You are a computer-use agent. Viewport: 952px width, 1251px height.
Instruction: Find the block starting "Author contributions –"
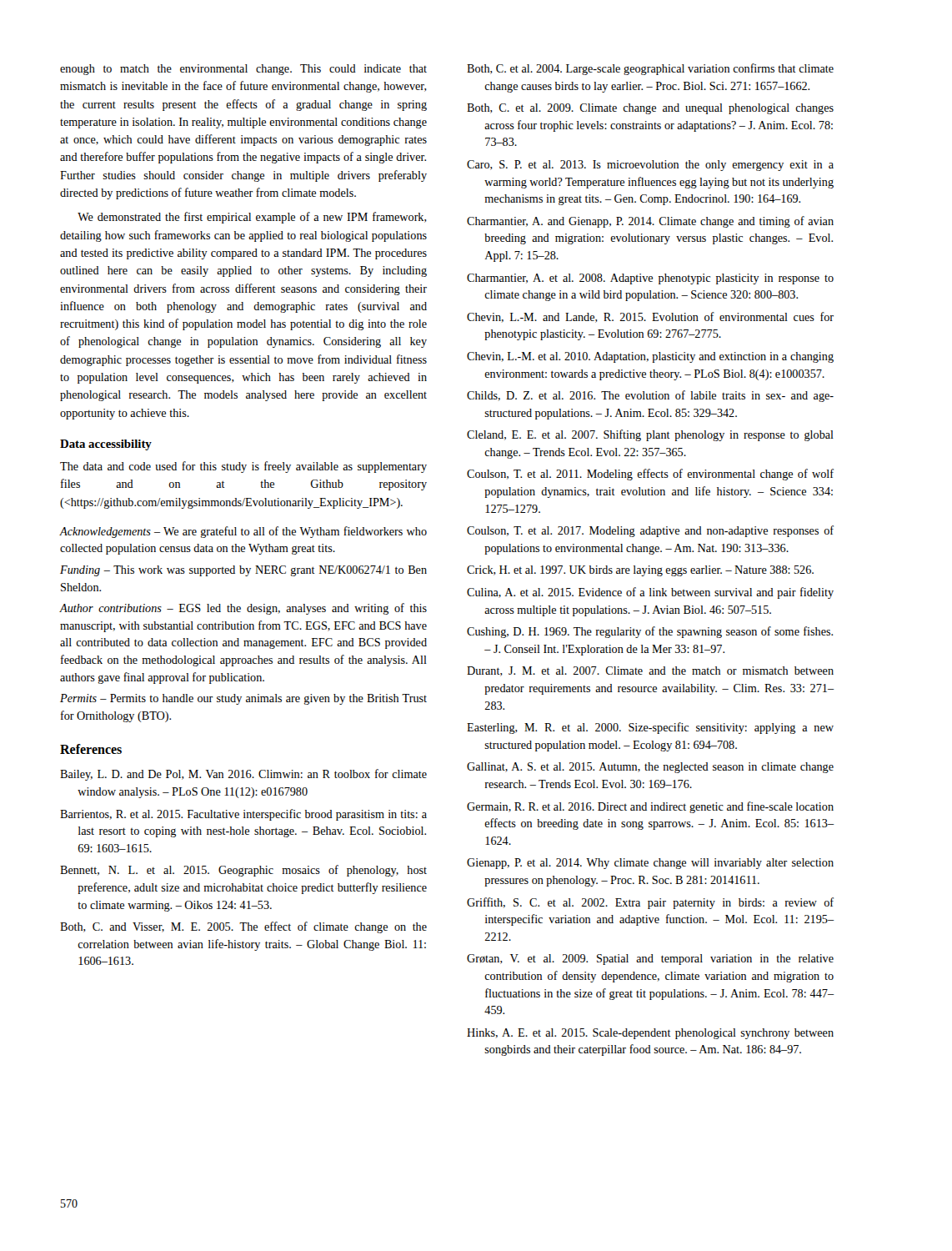243,643
